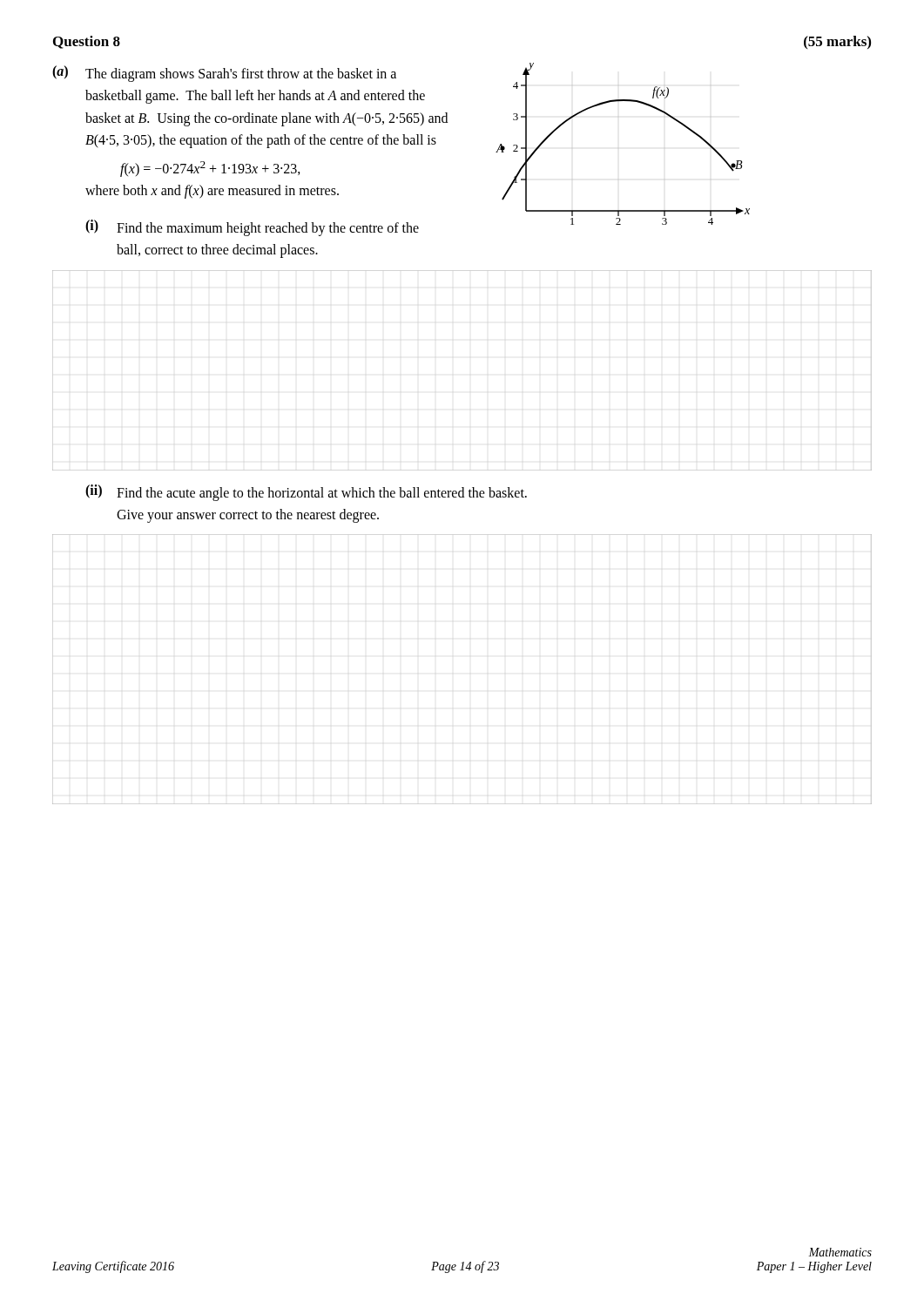Navigate to the block starting "(55 marks)"

point(837,41)
